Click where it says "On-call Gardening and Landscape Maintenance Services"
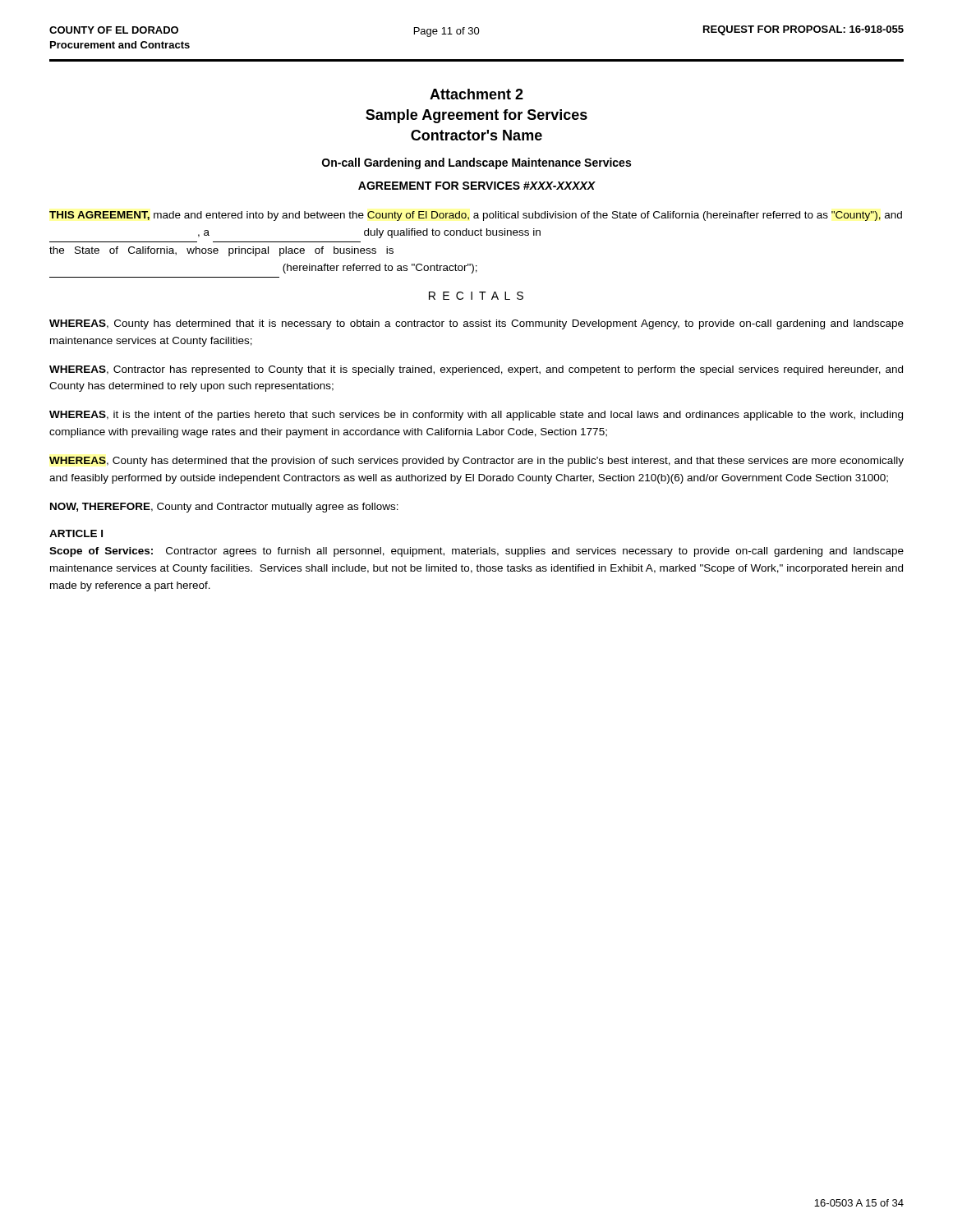Screen dimensions: 1232x953 [476, 163]
